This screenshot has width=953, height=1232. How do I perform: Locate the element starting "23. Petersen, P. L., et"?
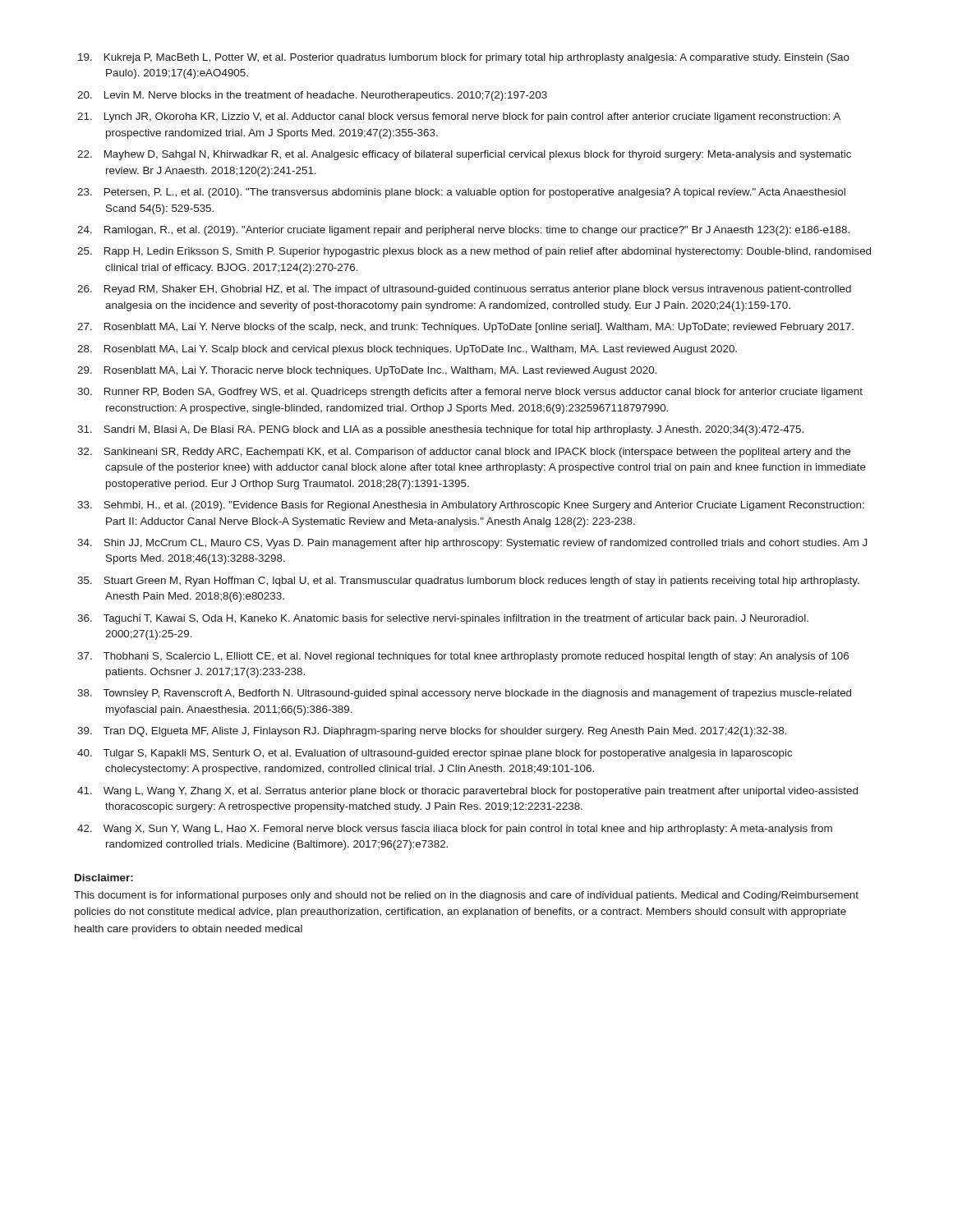point(491,200)
